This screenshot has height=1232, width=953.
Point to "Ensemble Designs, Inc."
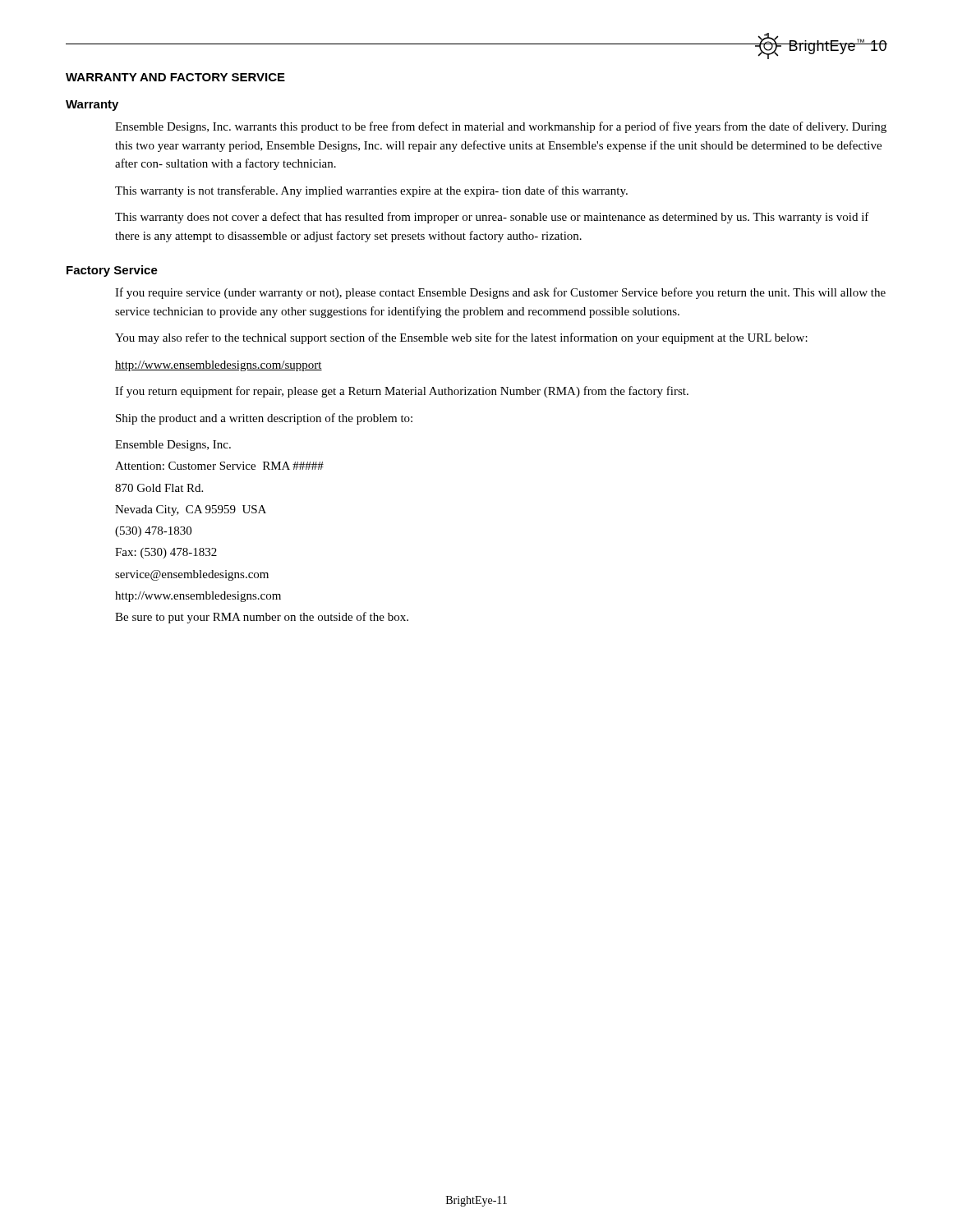pos(173,444)
